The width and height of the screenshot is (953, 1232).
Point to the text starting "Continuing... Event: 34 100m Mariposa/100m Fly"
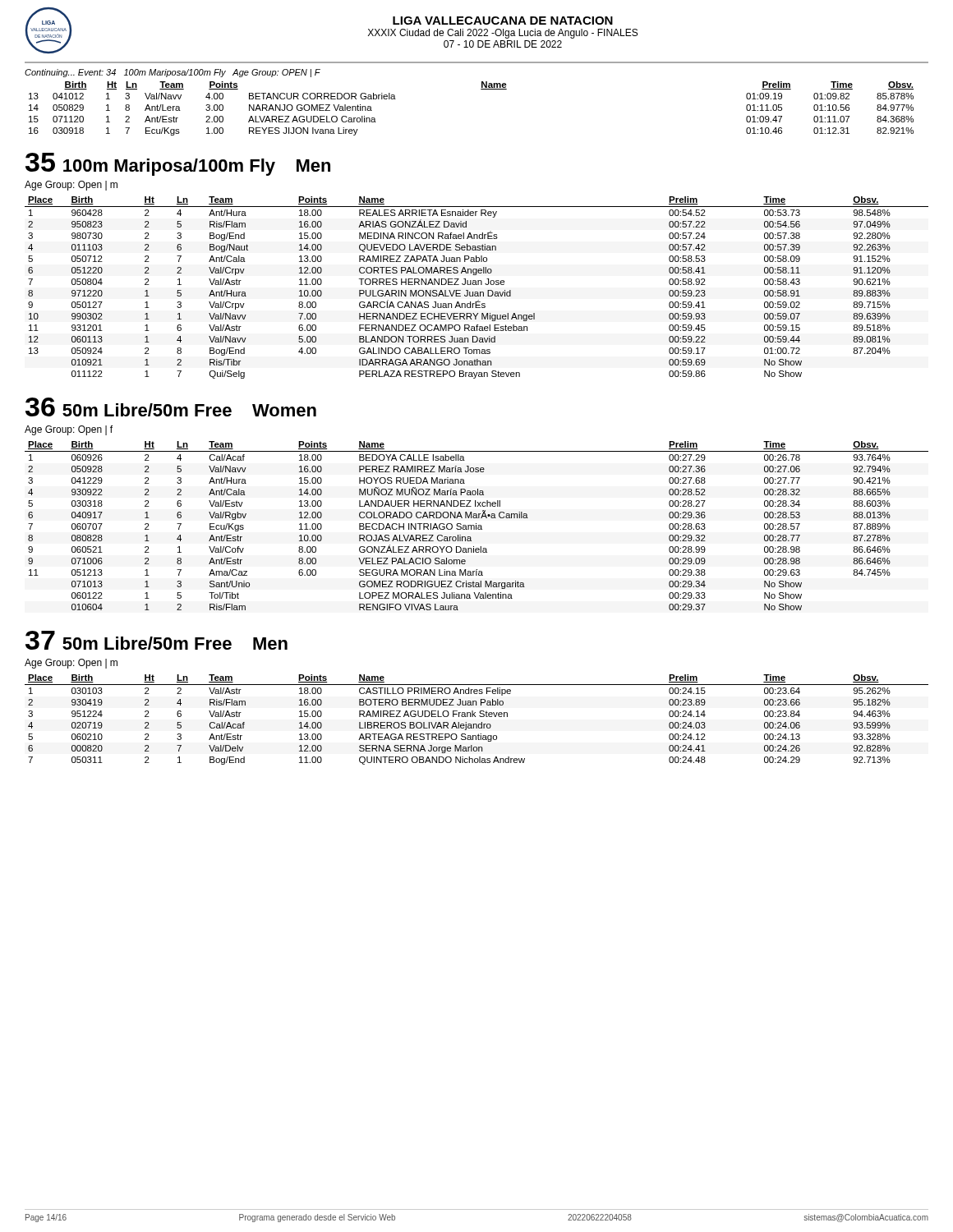point(172,72)
